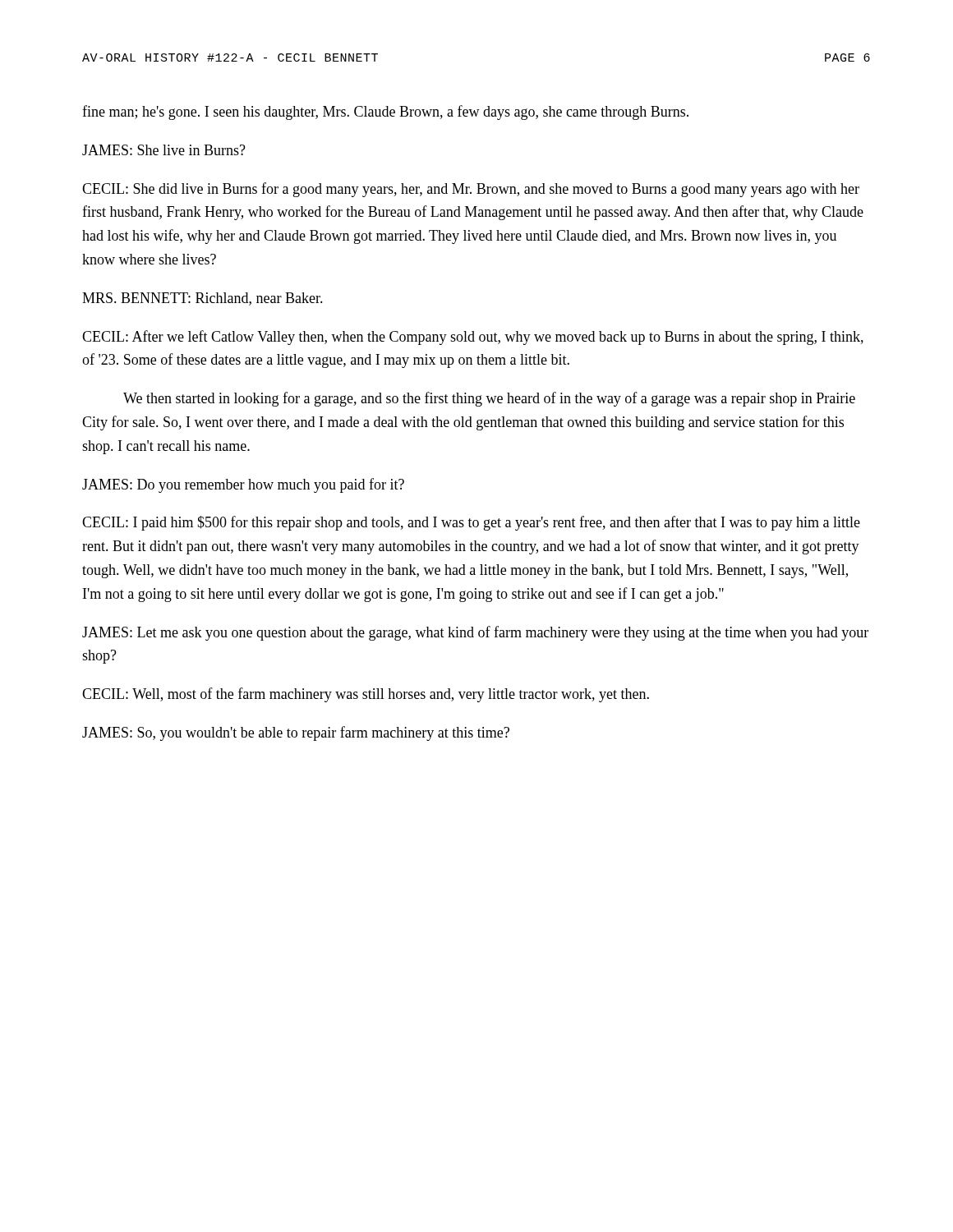Screen dimensions: 1232x953
Task: Click where it says "JAMES: She live in Burns?"
Action: [x=164, y=150]
